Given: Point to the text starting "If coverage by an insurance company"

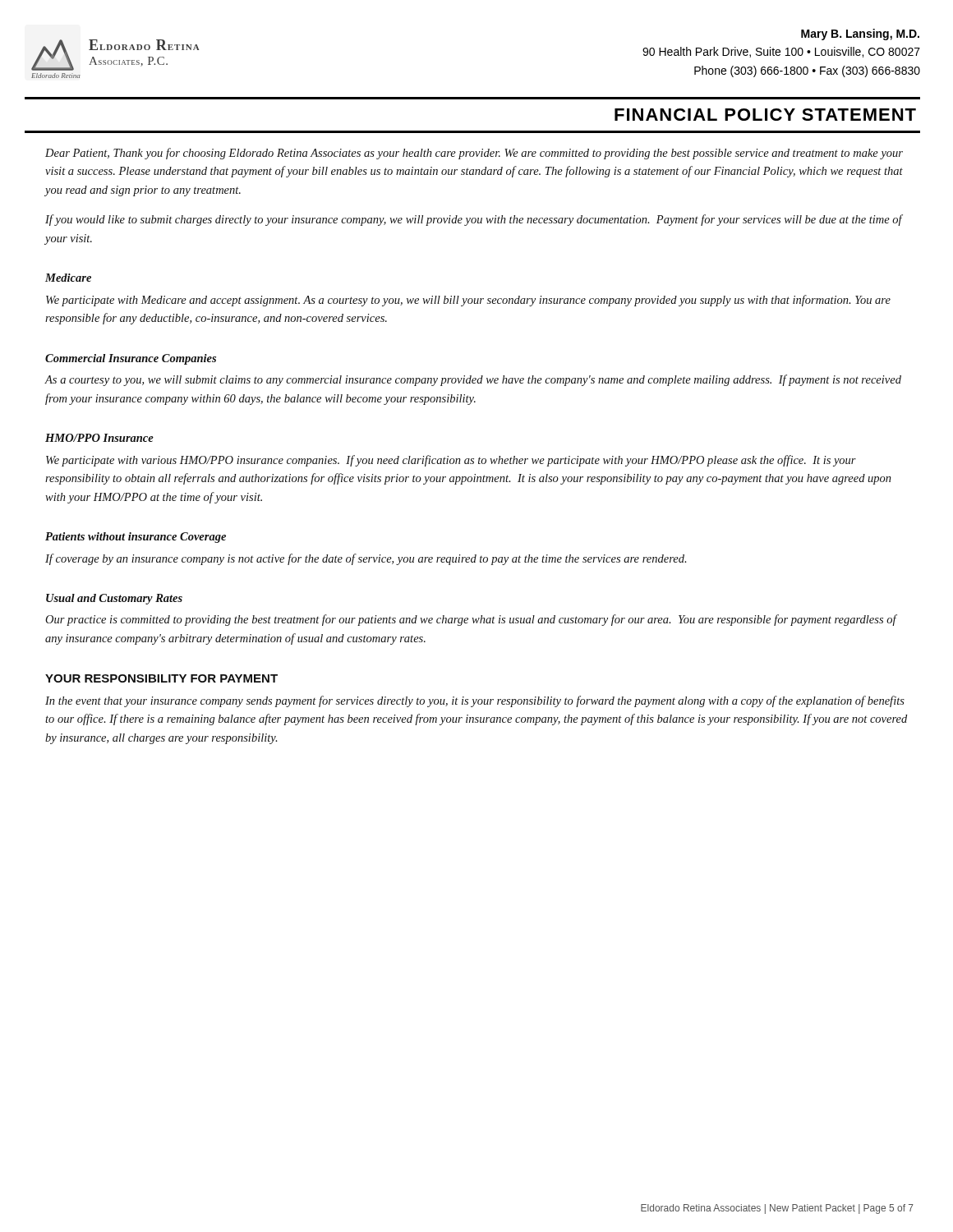Looking at the screenshot, I should (366, 558).
